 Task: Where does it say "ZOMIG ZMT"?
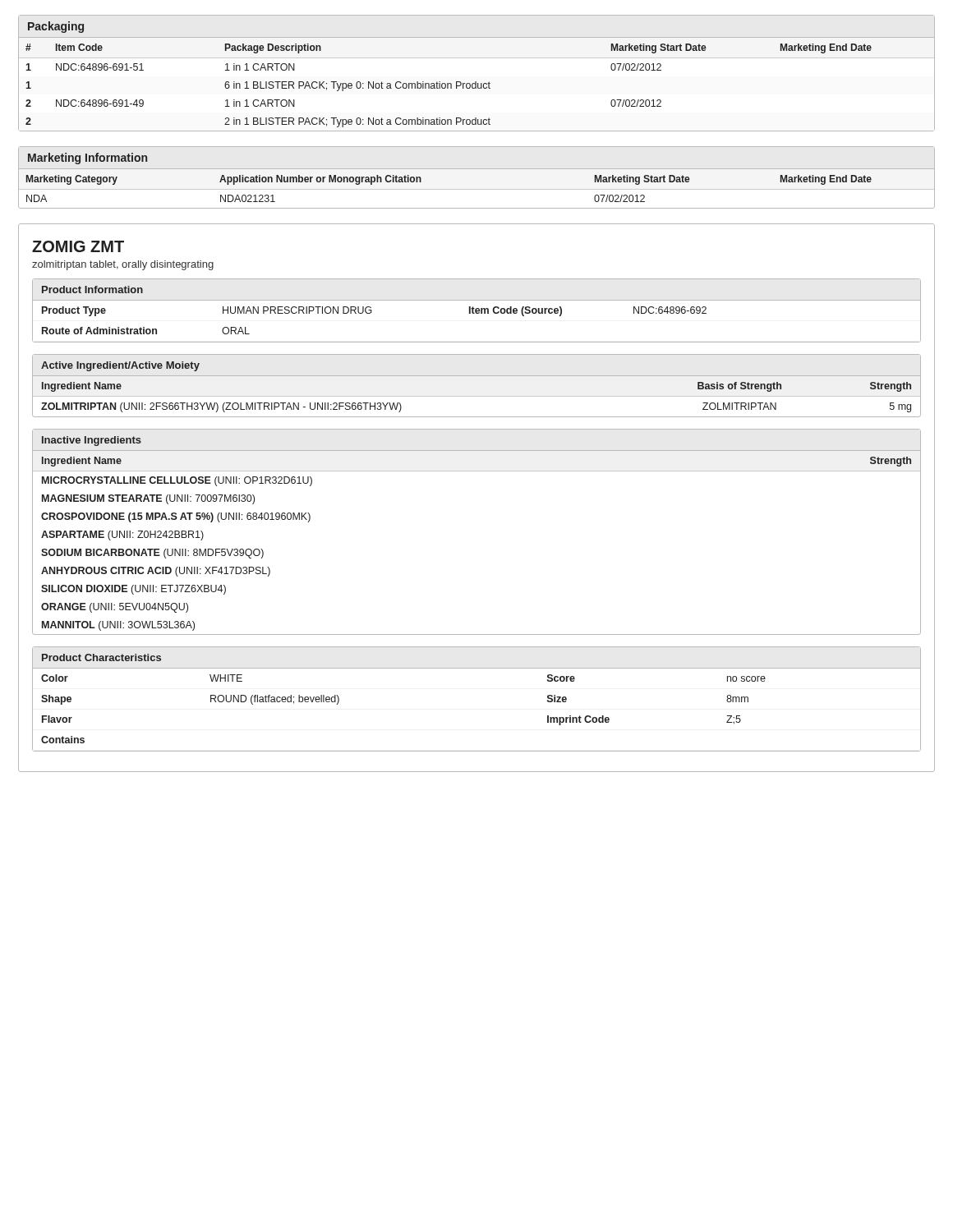click(x=78, y=246)
